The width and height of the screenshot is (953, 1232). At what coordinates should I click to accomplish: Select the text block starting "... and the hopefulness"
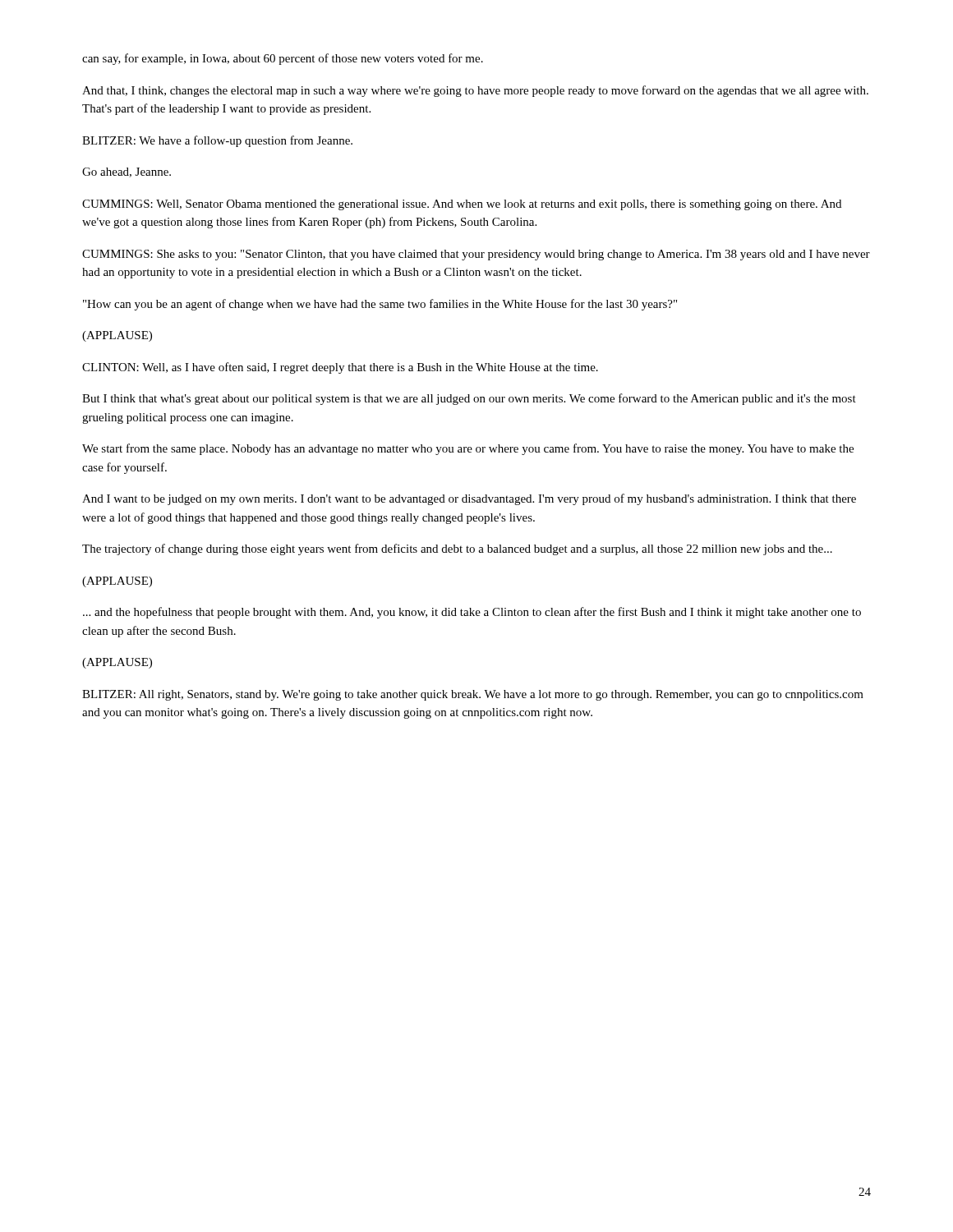coord(472,621)
